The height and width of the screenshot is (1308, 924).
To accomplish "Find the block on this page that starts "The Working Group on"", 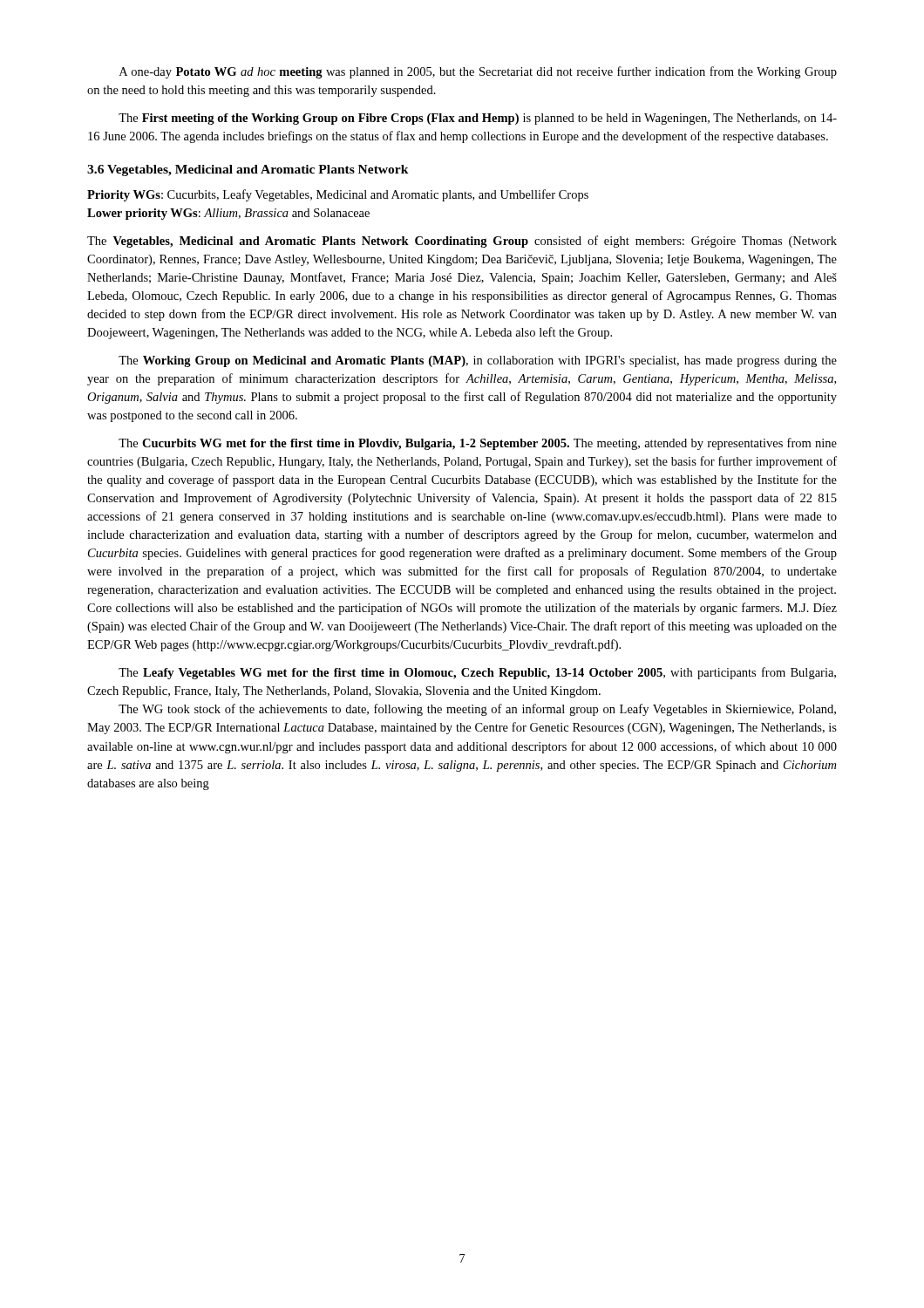I will point(462,388).
